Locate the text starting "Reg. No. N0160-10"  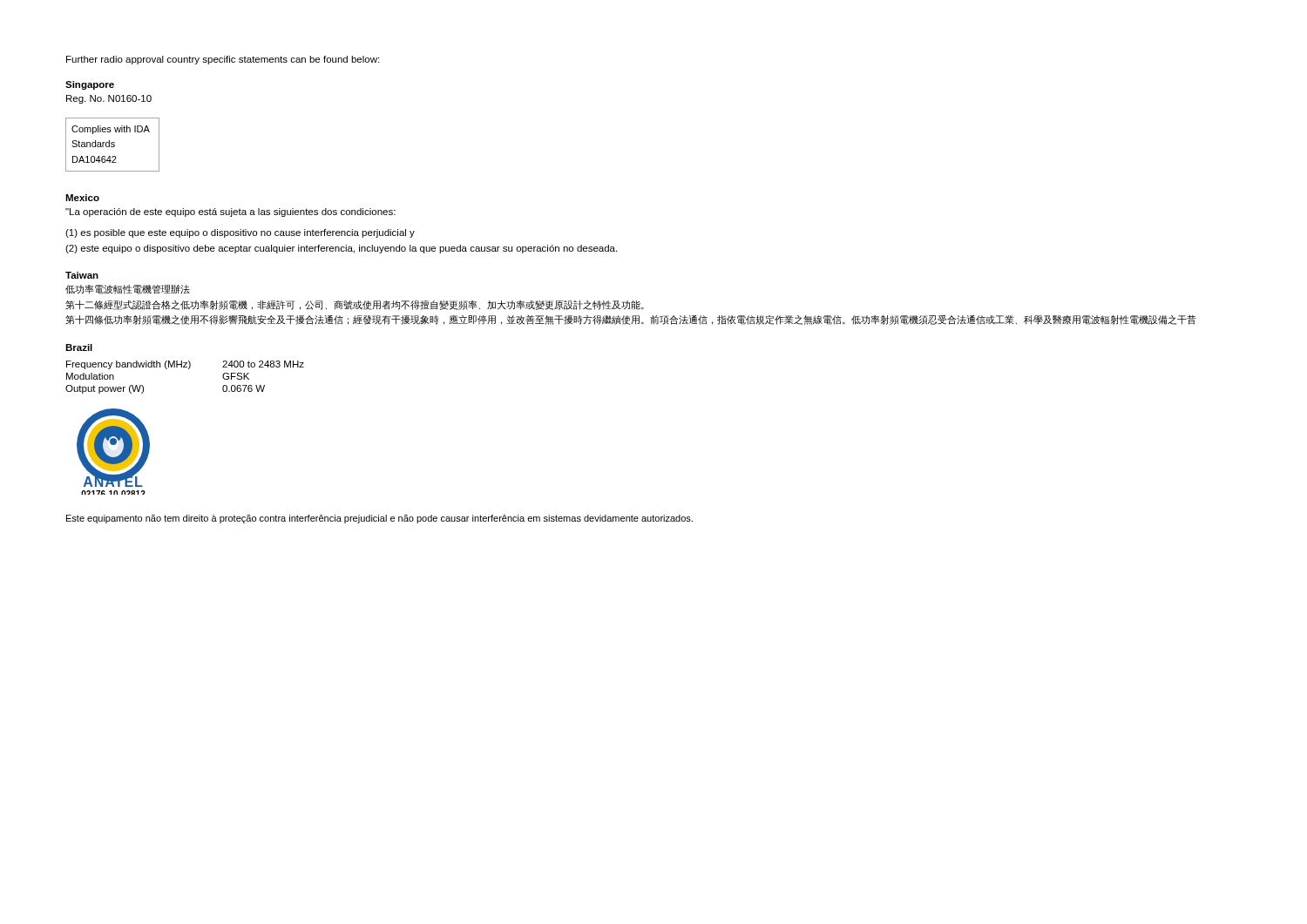point(109,99)
